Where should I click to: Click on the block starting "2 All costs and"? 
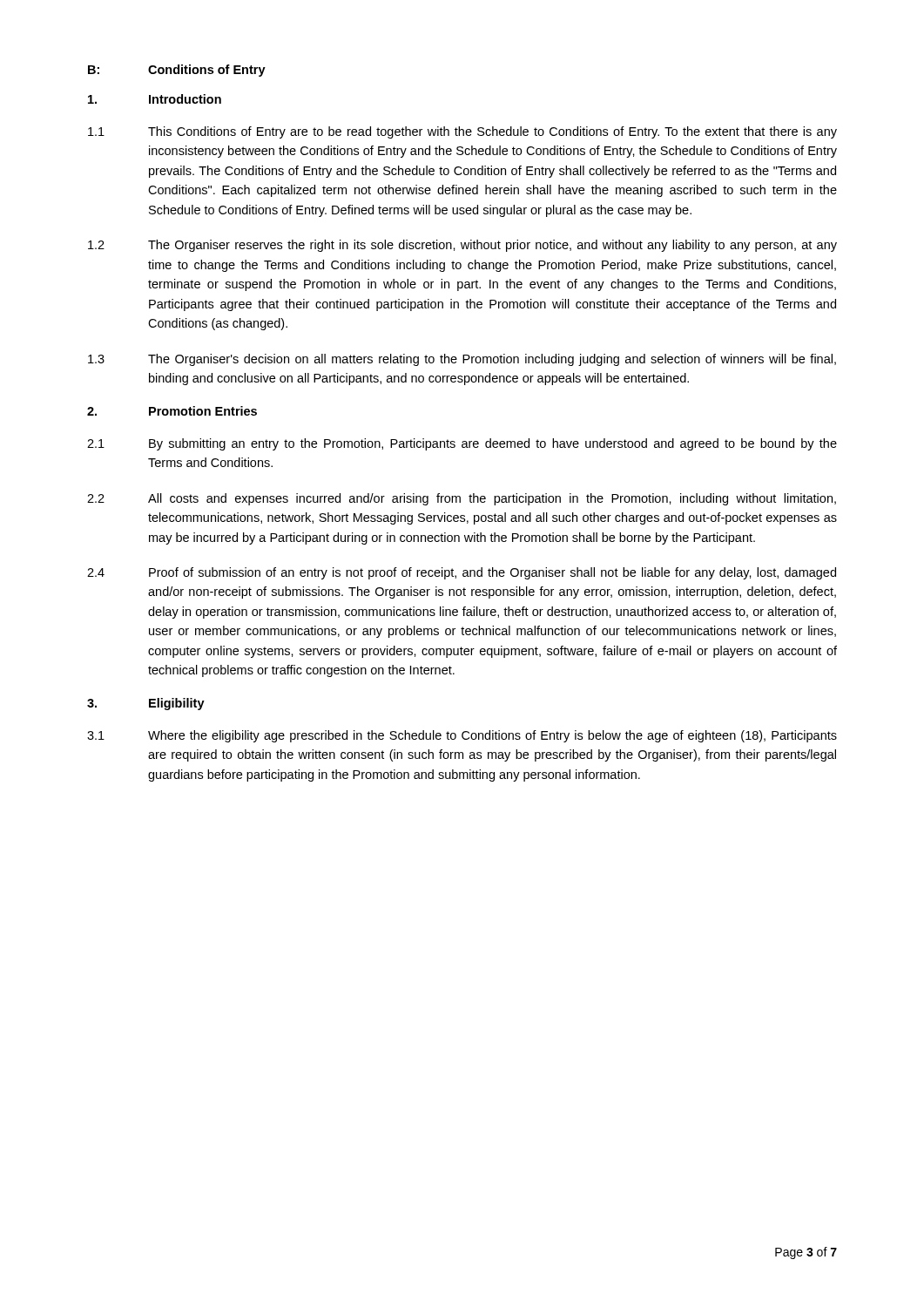click(462, 518)
